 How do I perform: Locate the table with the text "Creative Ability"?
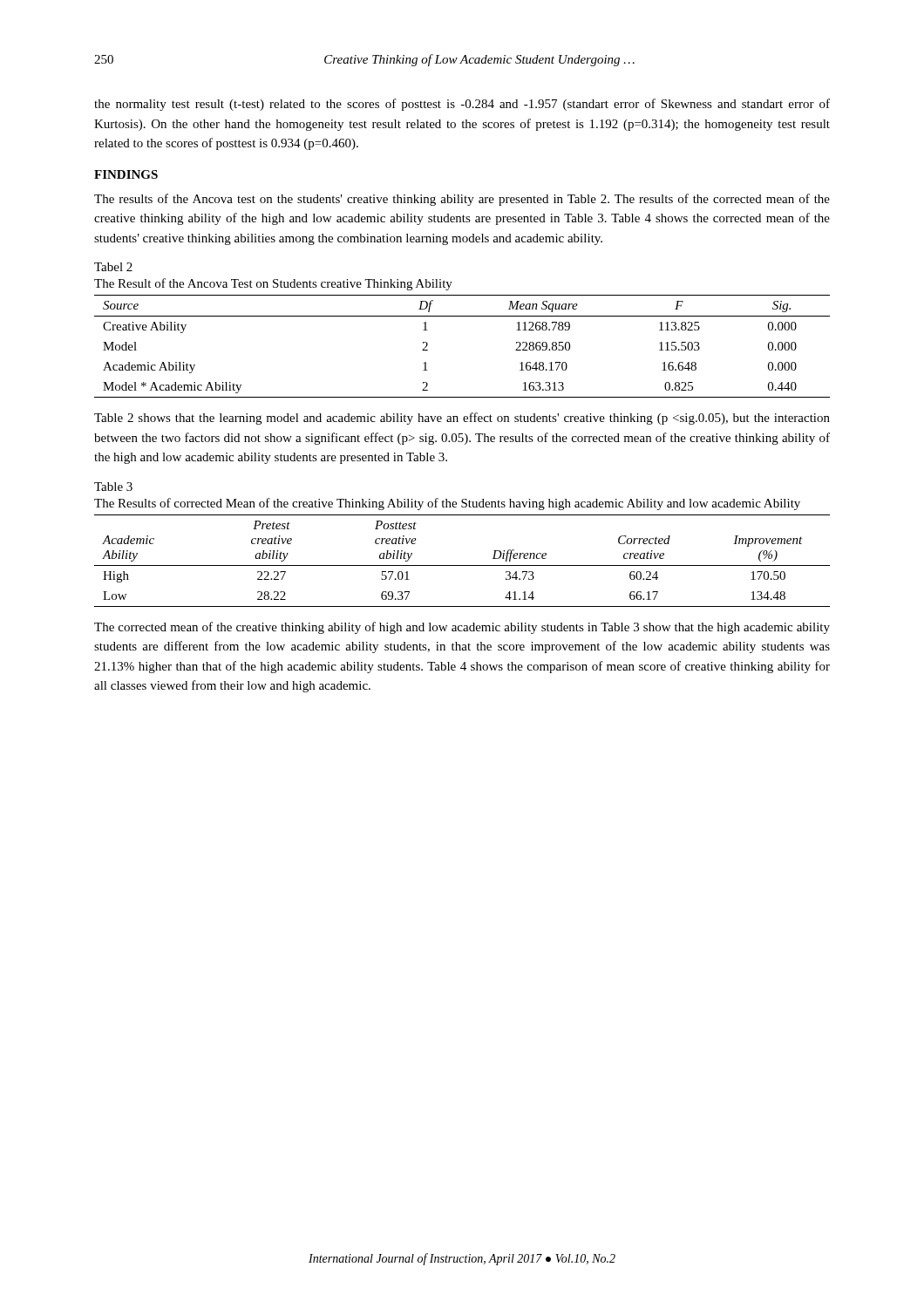tap(462, 346)
